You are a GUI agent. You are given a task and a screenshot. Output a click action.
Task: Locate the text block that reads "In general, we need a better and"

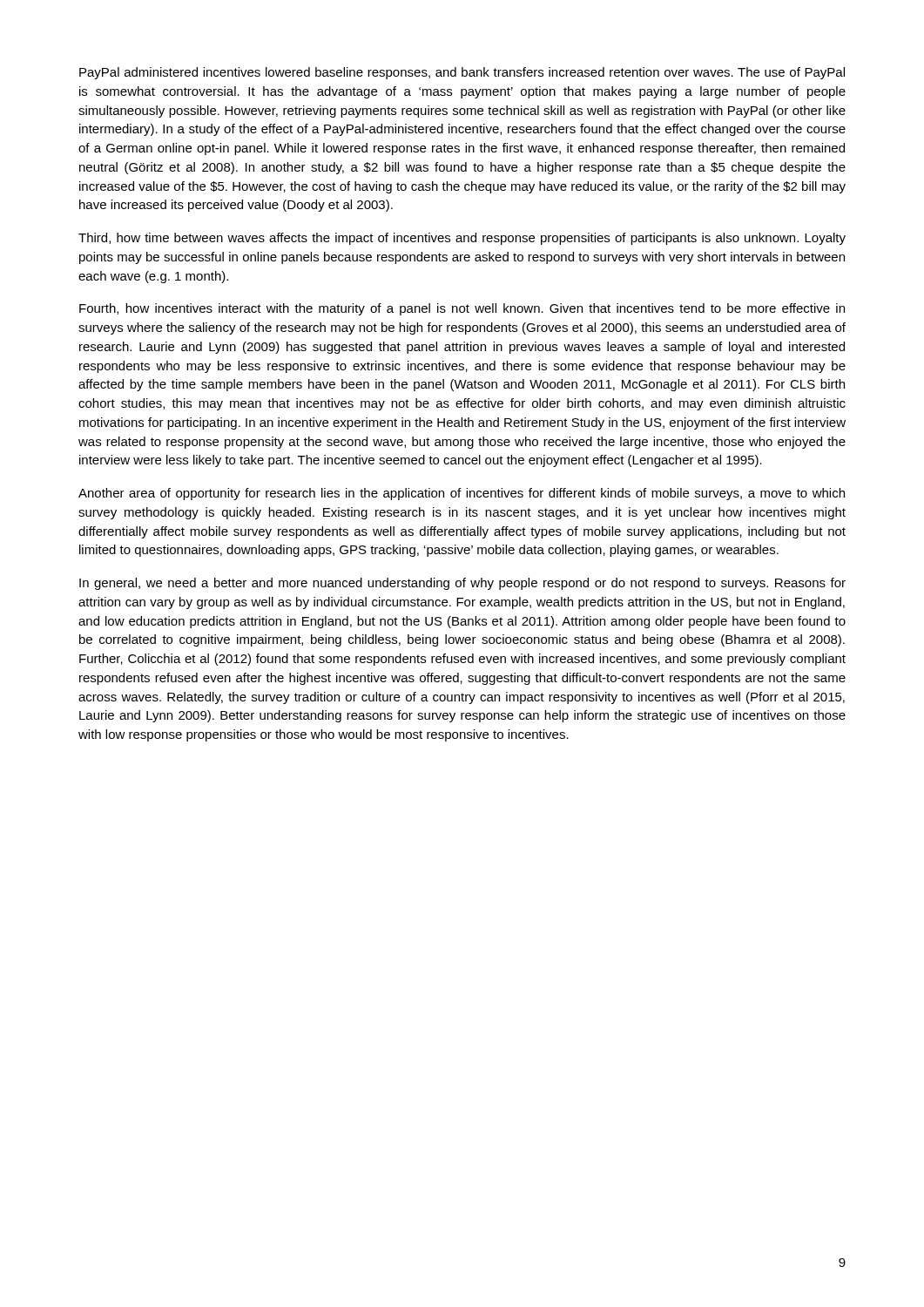(462, 658)
